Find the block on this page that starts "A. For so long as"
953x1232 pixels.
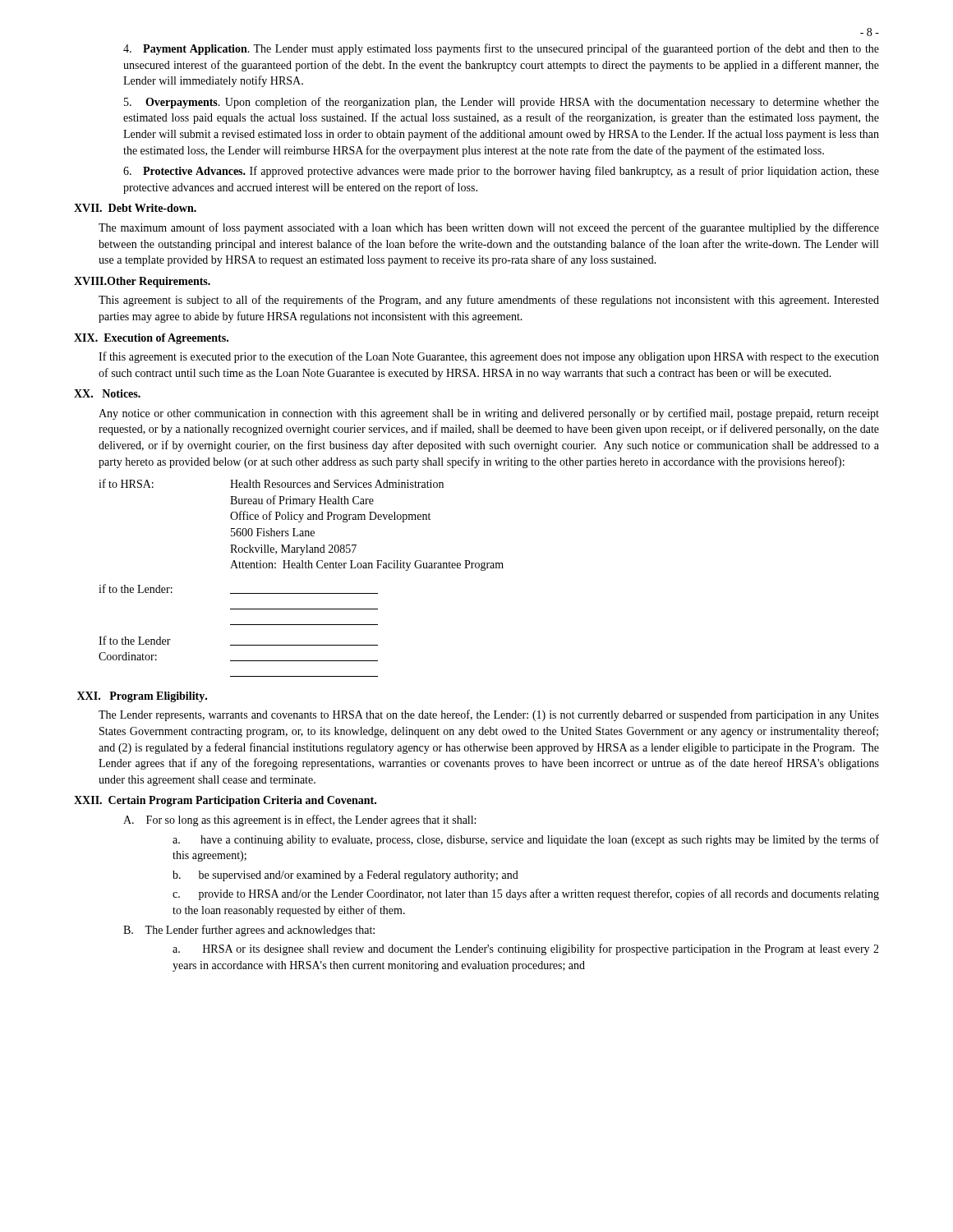[x=300, y=820]
